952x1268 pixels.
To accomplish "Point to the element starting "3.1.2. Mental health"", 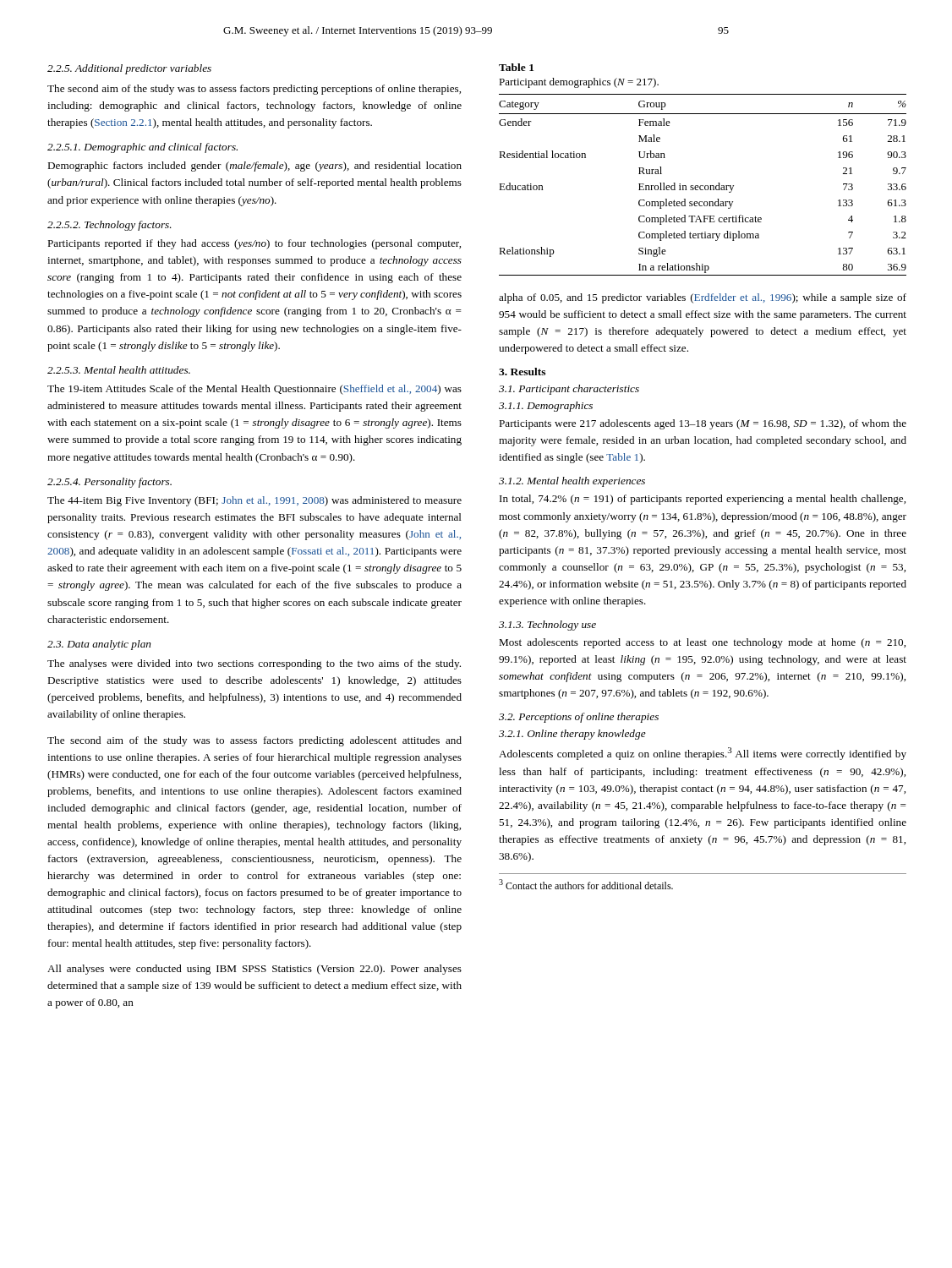I will click(572, 481).
